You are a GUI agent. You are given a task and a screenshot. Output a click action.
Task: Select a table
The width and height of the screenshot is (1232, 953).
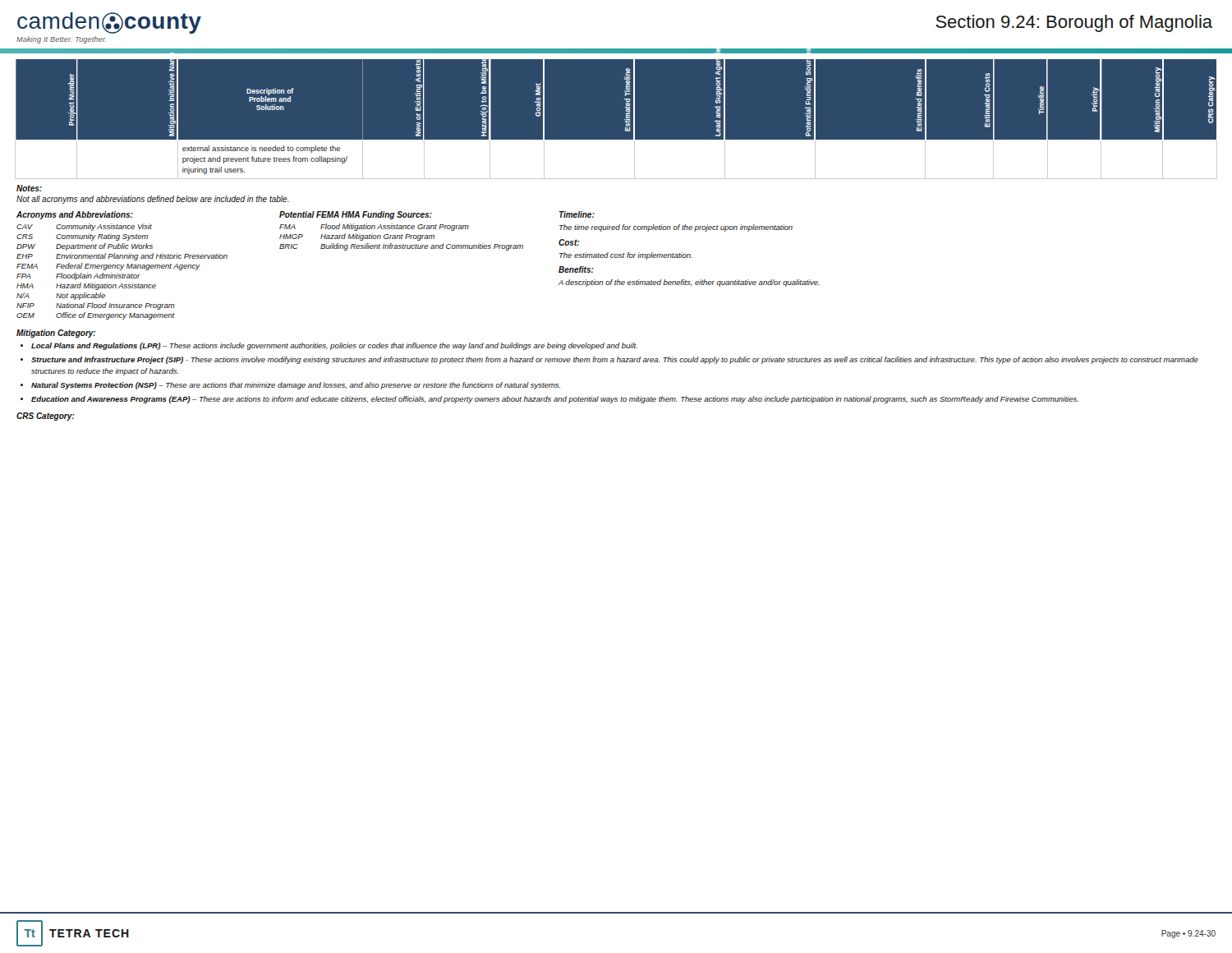(x=616, y=119)
